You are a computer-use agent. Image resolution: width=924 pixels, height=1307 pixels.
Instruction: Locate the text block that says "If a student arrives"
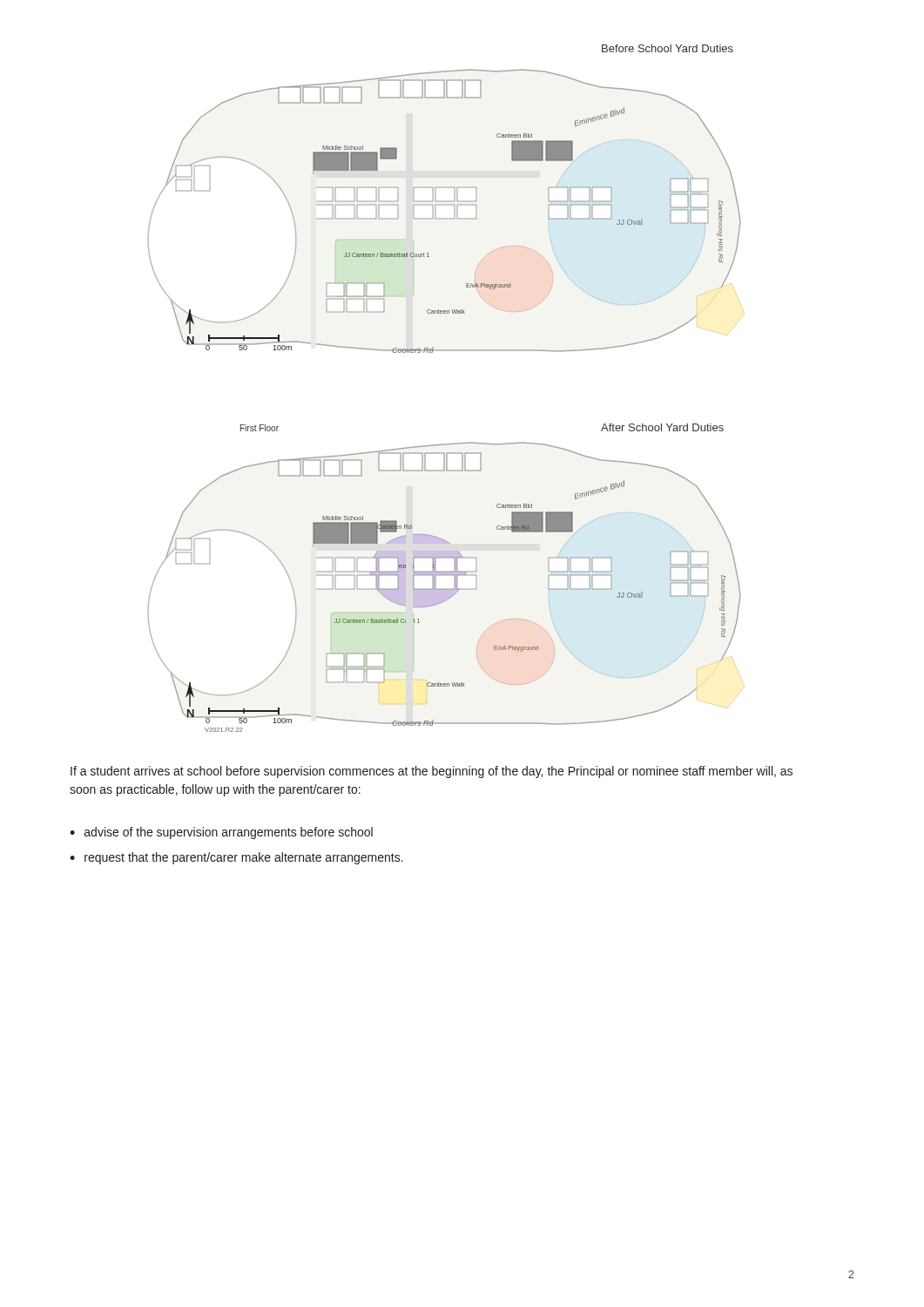[x=431, y=780]
